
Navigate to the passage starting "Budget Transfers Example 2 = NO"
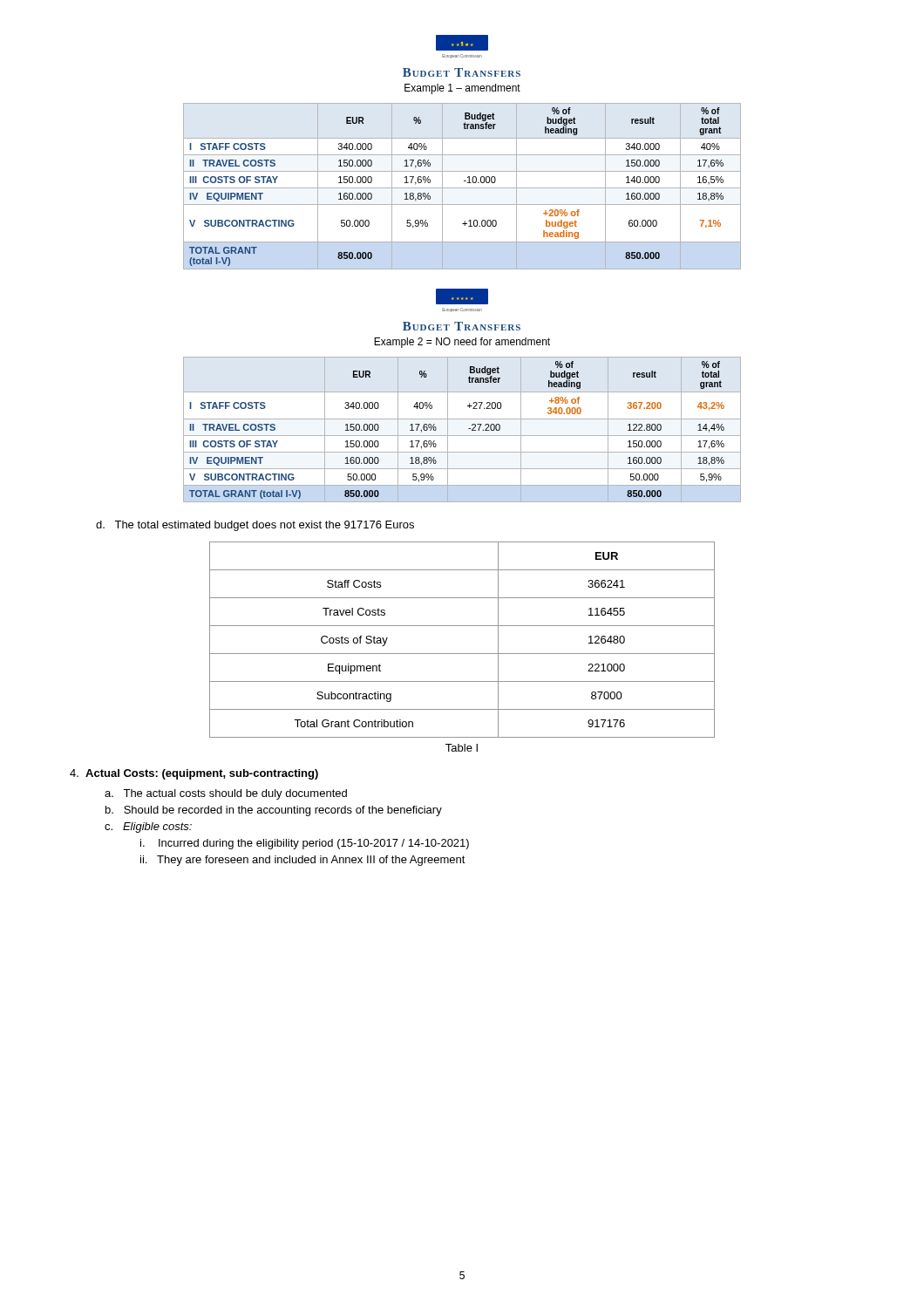[x=462, y=334]
